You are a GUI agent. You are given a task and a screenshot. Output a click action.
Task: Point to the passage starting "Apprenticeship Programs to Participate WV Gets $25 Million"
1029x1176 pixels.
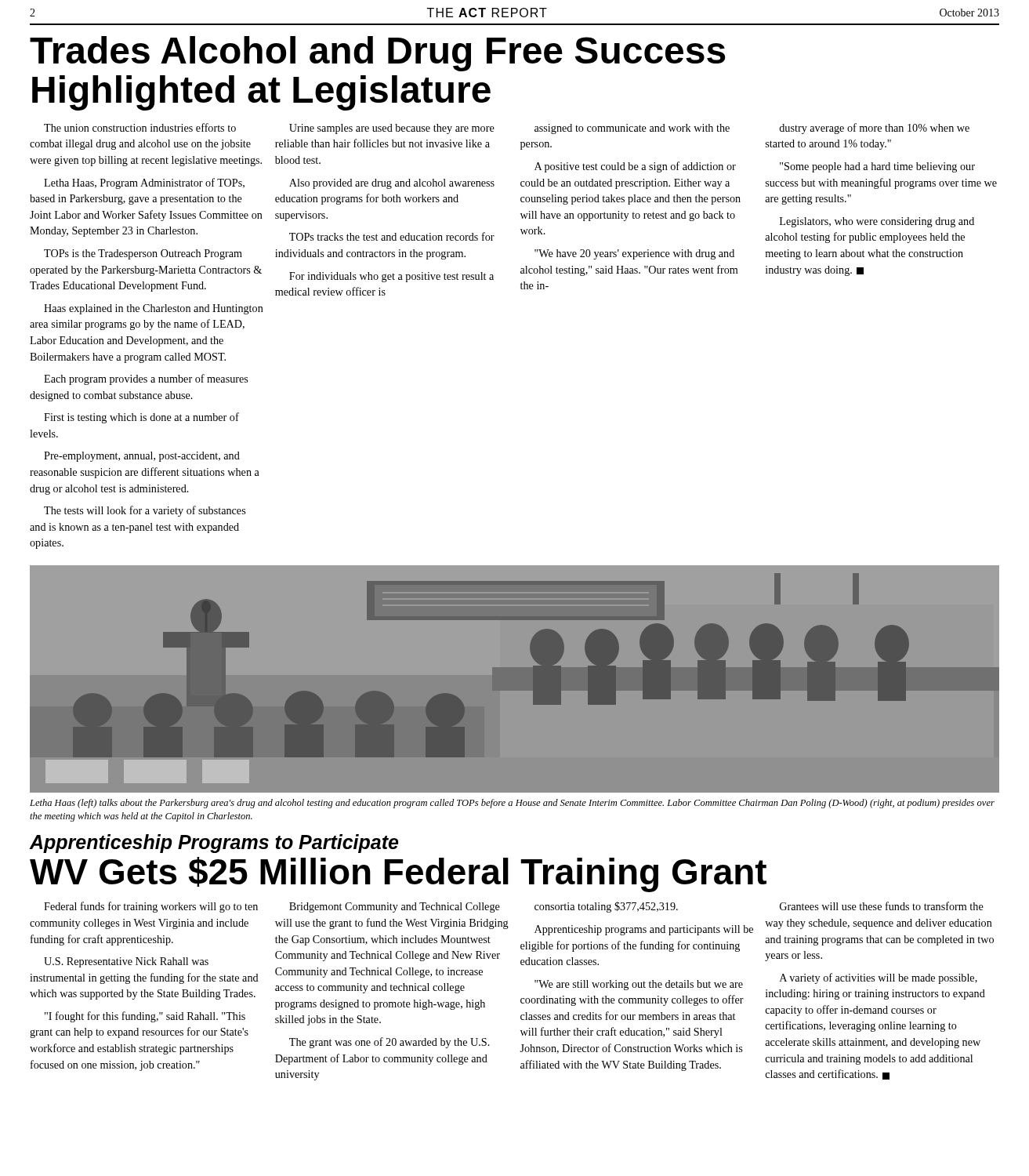click(514, 861)
